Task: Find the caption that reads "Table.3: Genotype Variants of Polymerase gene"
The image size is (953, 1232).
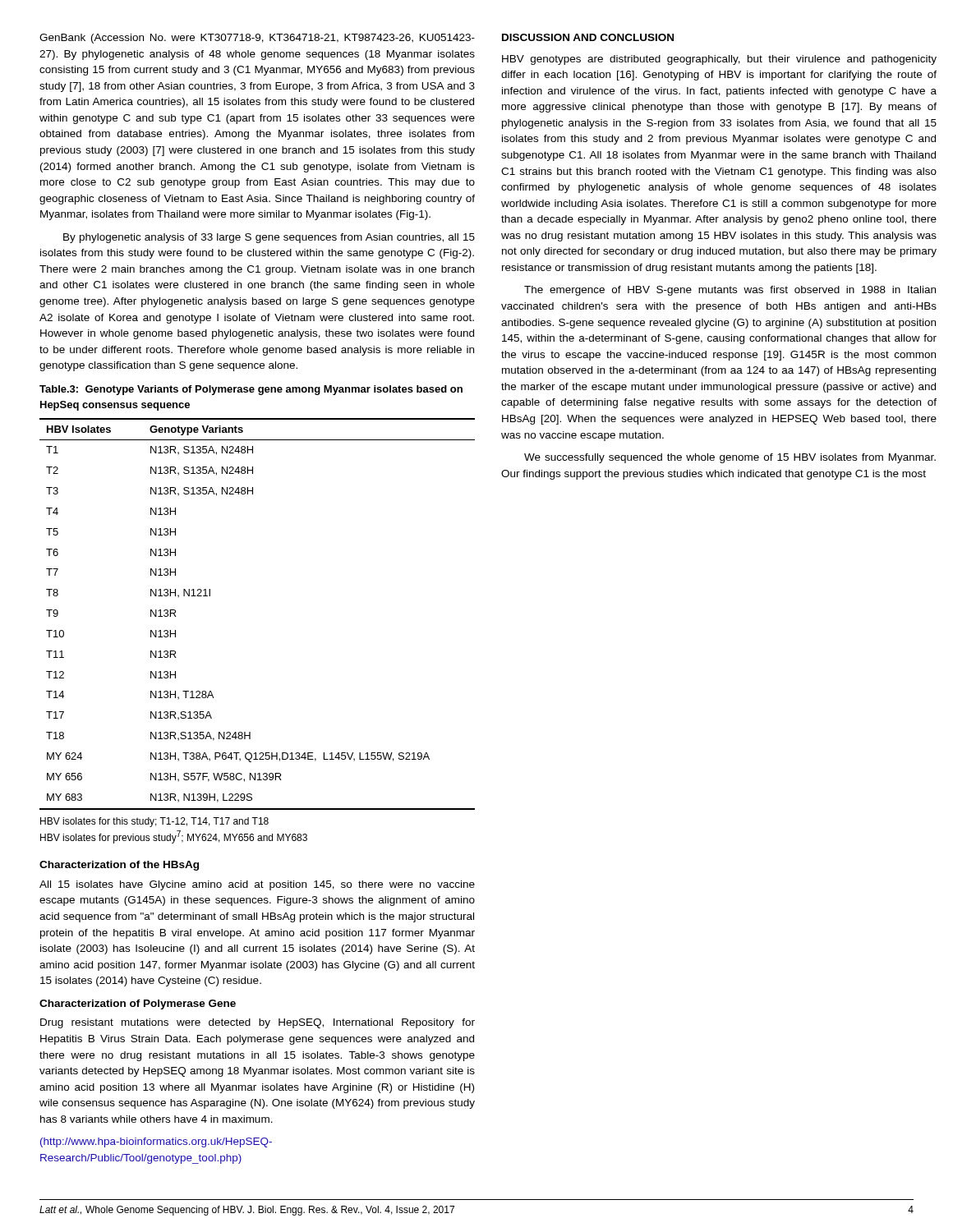Action: pos(257,397)
